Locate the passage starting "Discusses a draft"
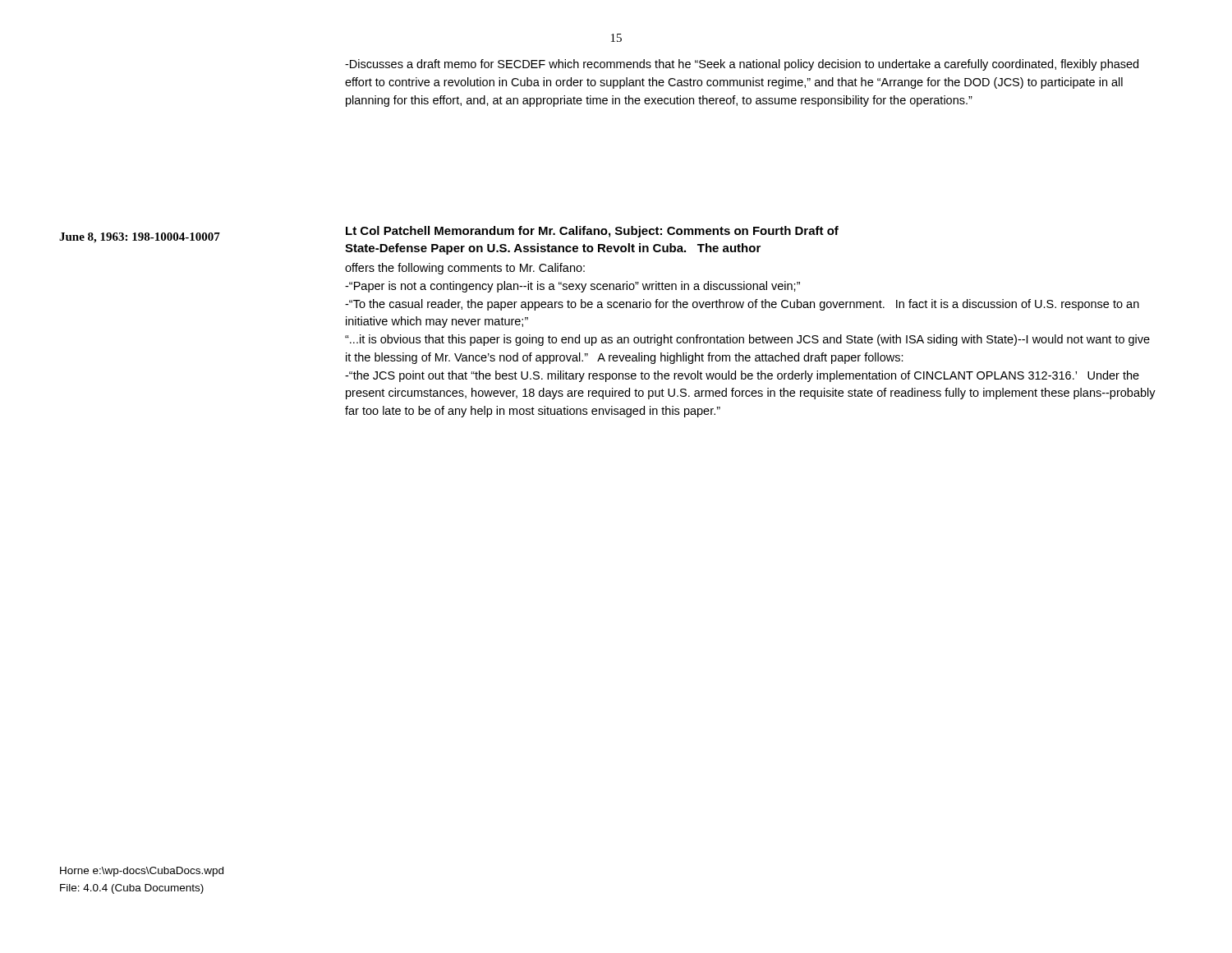 [x=742, y=82]
